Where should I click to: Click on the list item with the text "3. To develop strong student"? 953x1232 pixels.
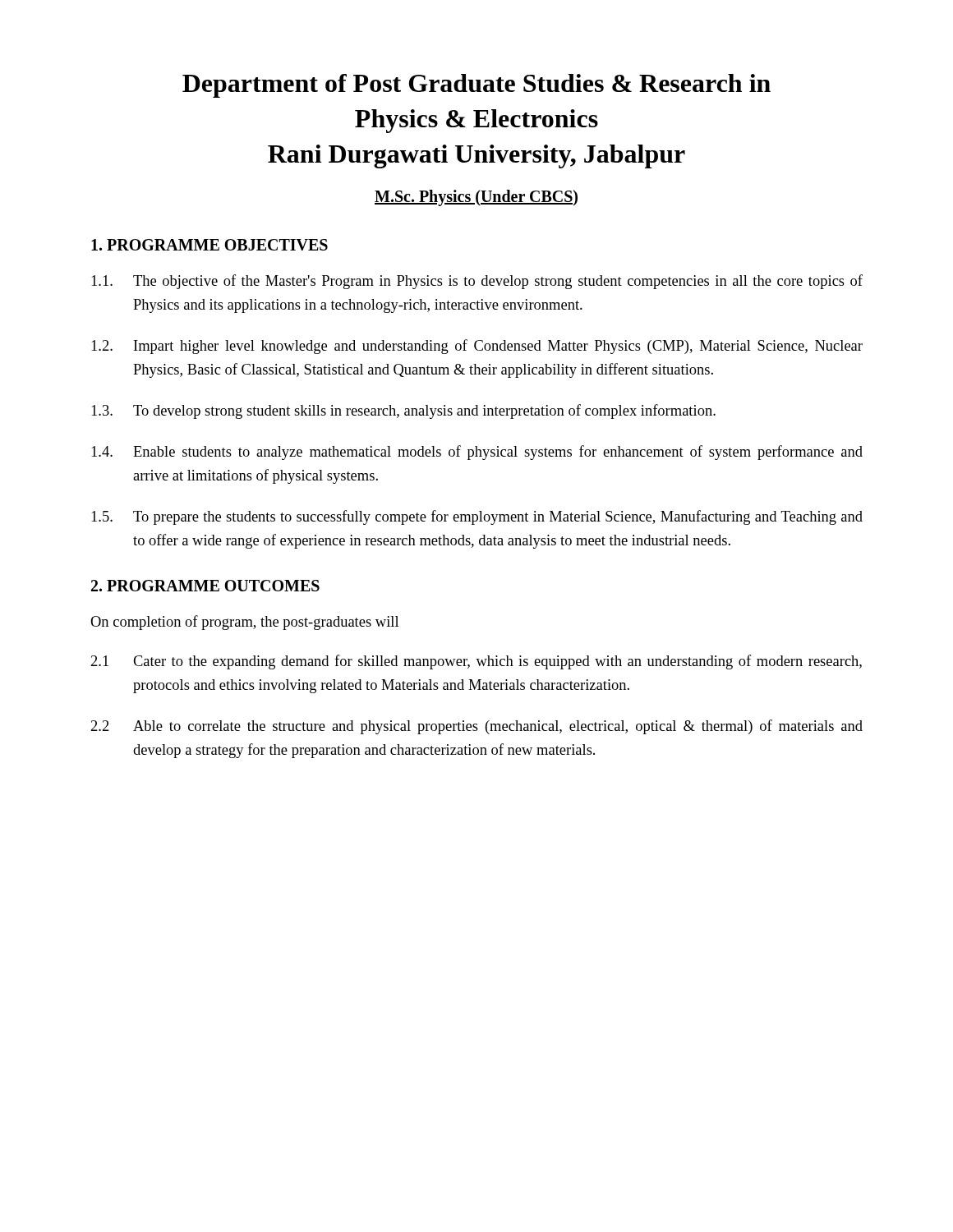point(476,411)
